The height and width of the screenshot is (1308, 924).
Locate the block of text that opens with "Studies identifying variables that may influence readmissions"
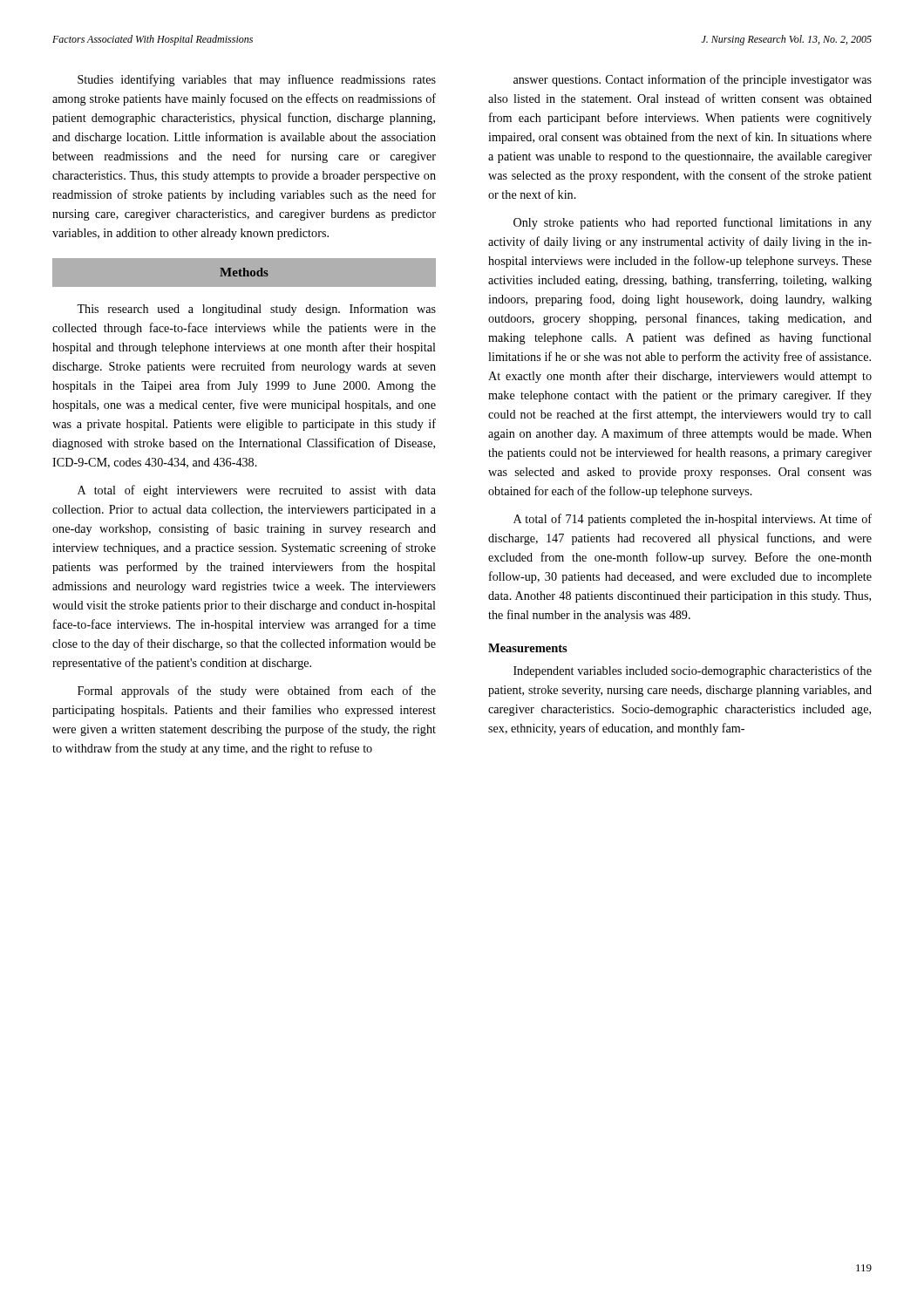[244, 156]
